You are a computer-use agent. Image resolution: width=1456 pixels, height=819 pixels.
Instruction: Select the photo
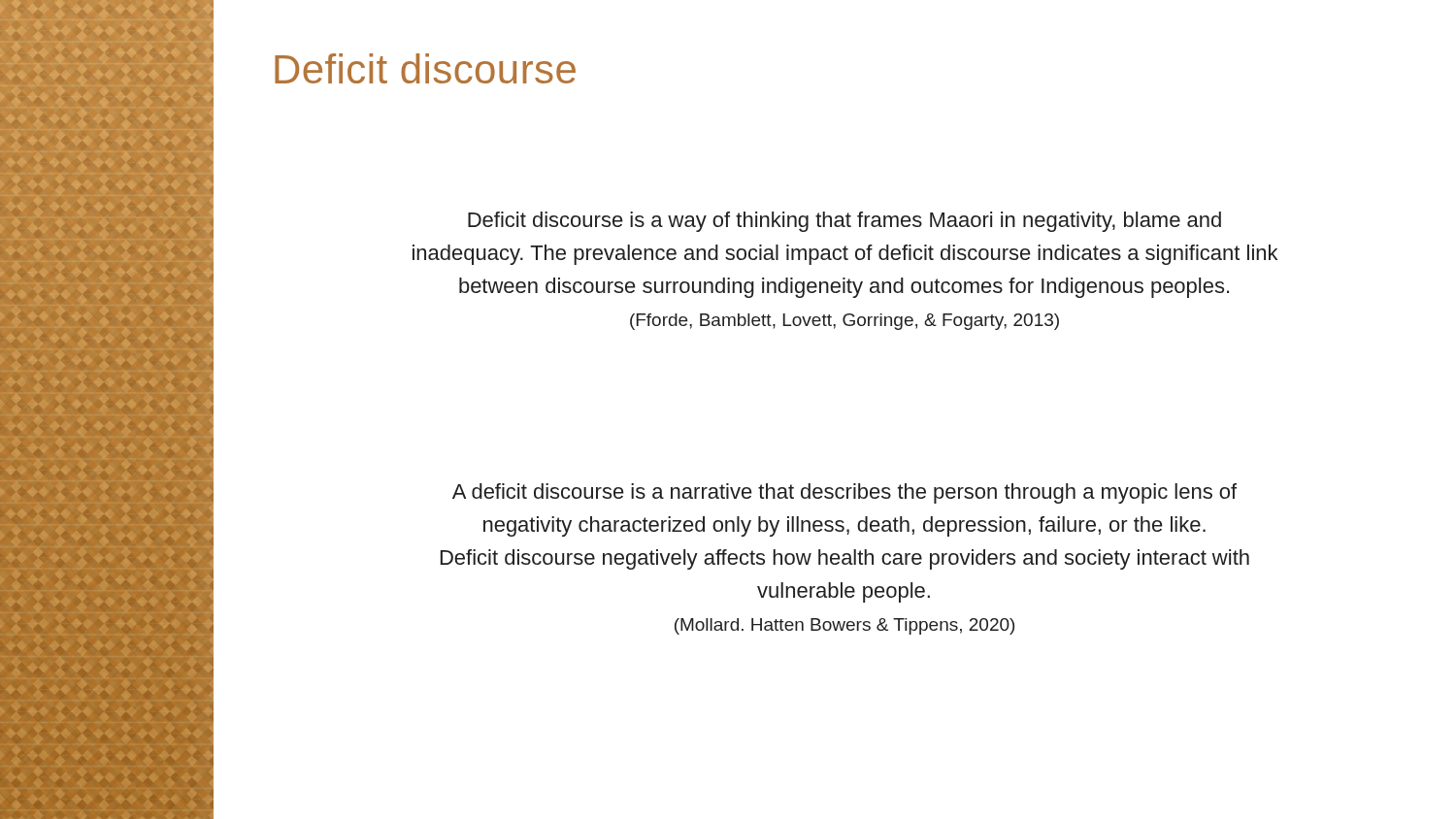[x=107, y=410]
